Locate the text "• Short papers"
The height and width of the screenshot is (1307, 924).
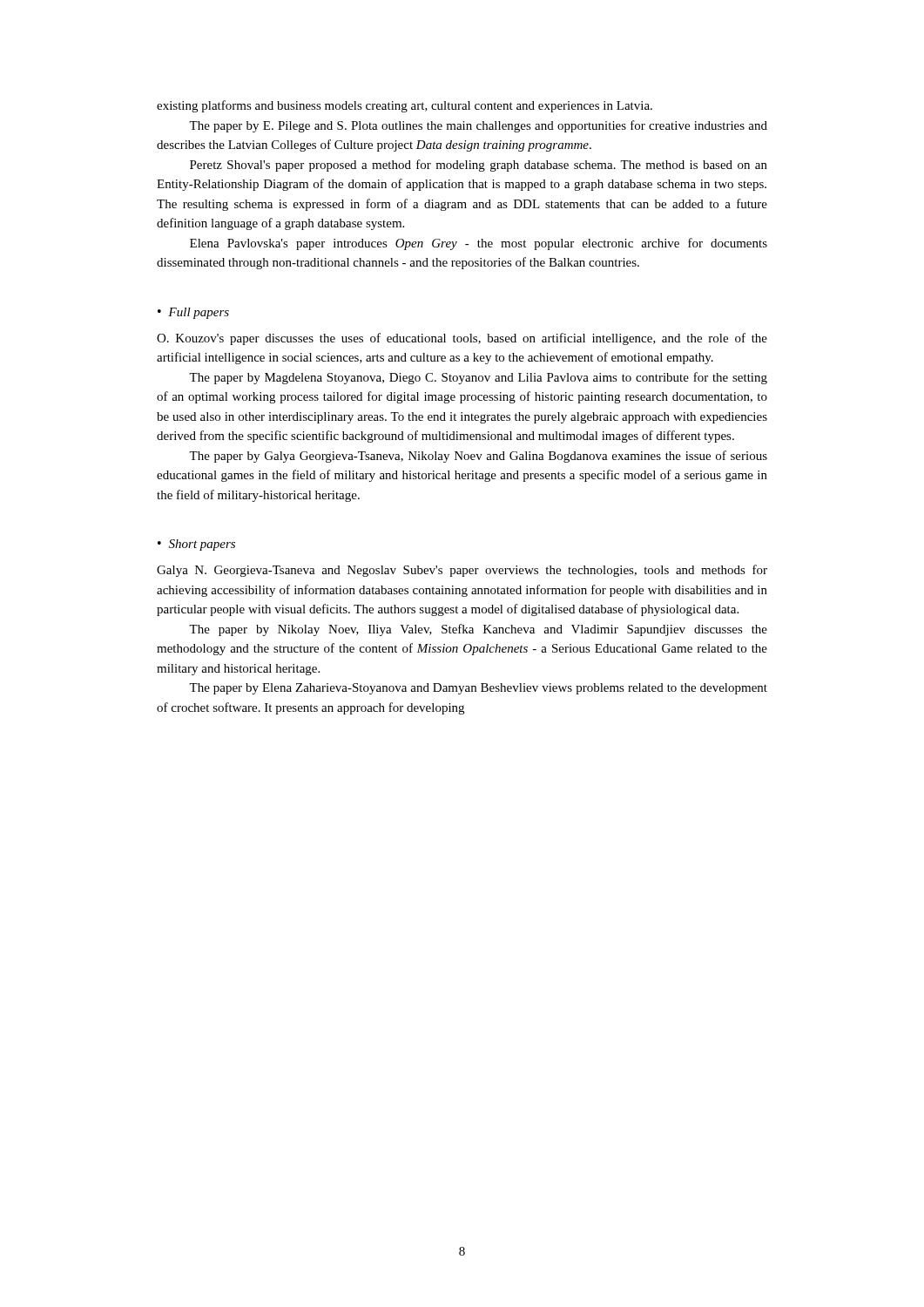coord(196,544)
